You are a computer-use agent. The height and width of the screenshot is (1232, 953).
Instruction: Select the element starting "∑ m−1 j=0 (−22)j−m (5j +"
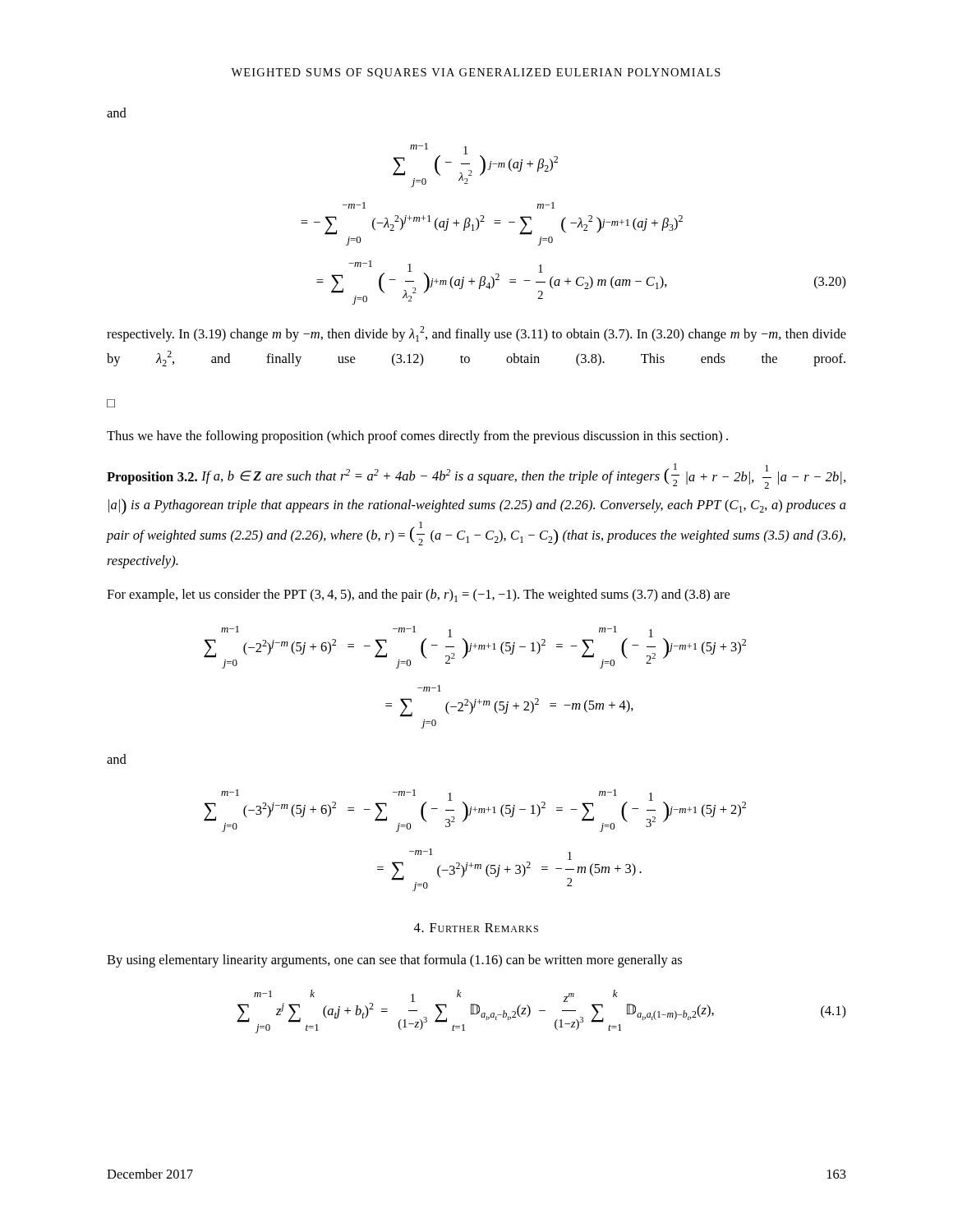tap(475, 647)
